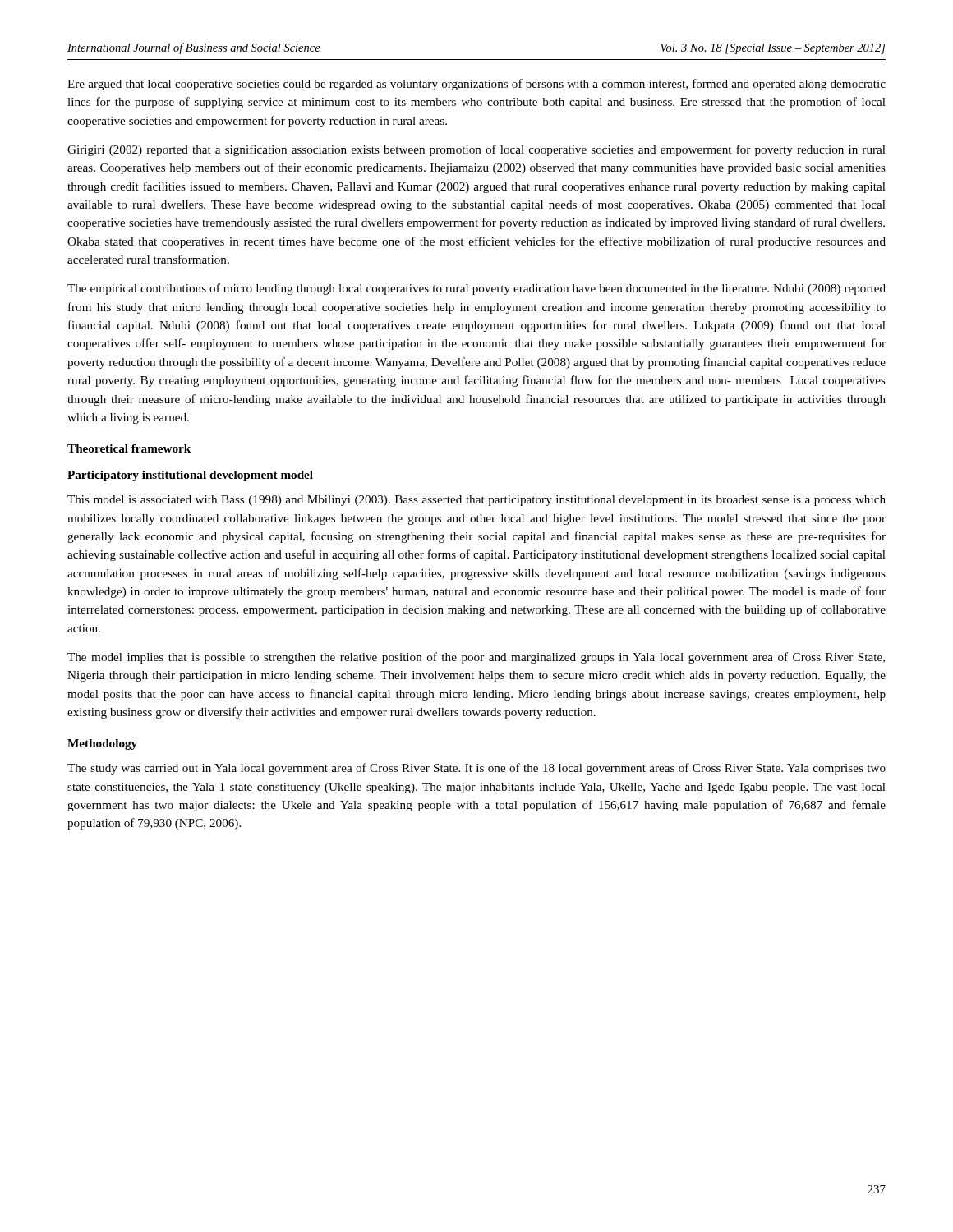953x1232 pixels.
Task: Find the element starting "The model implies that is possible to"
Action: click(476, 684)
